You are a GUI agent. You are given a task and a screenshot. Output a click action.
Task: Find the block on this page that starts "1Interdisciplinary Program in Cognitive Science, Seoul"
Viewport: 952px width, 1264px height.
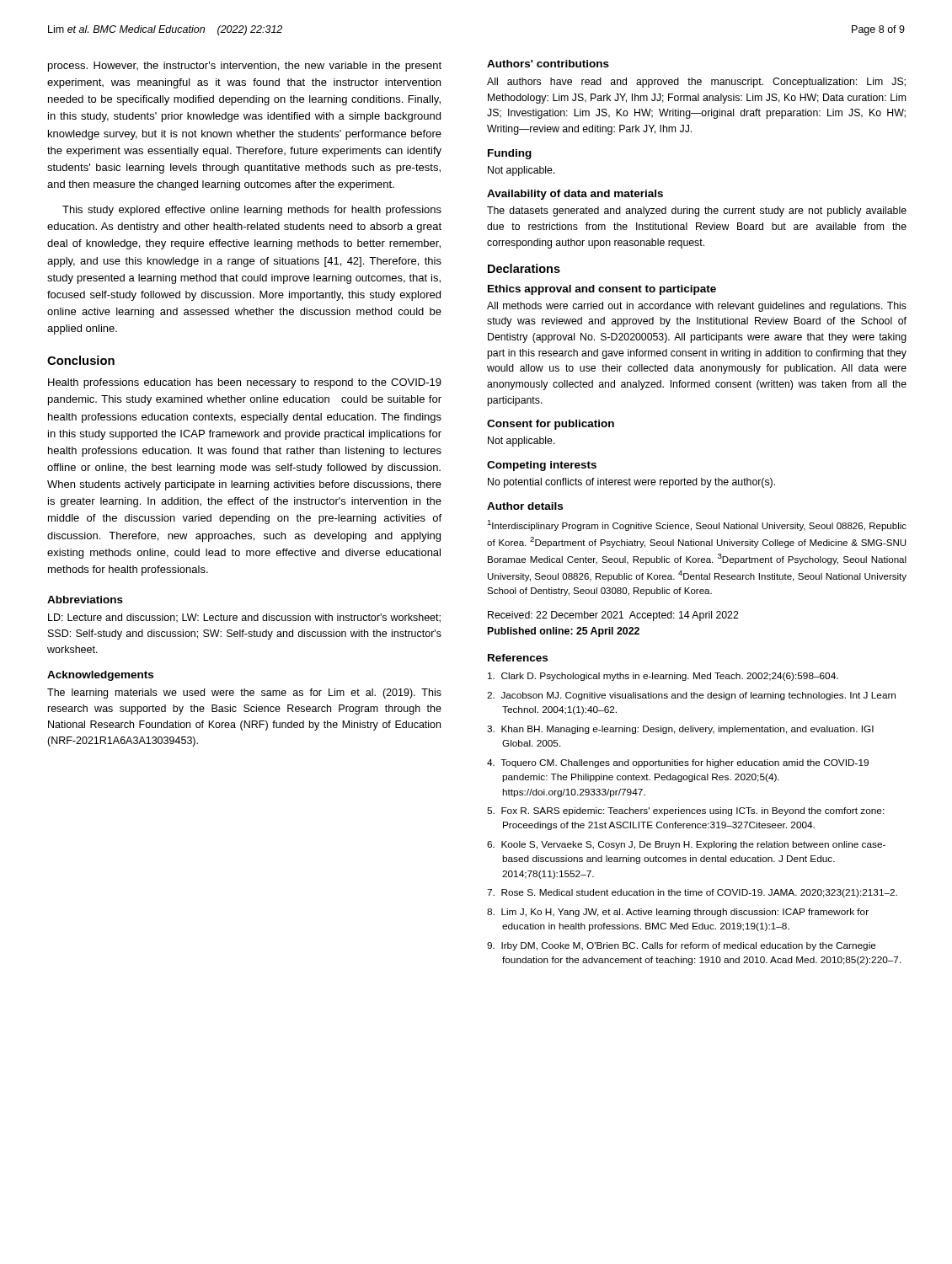click(x=697, y=556)
